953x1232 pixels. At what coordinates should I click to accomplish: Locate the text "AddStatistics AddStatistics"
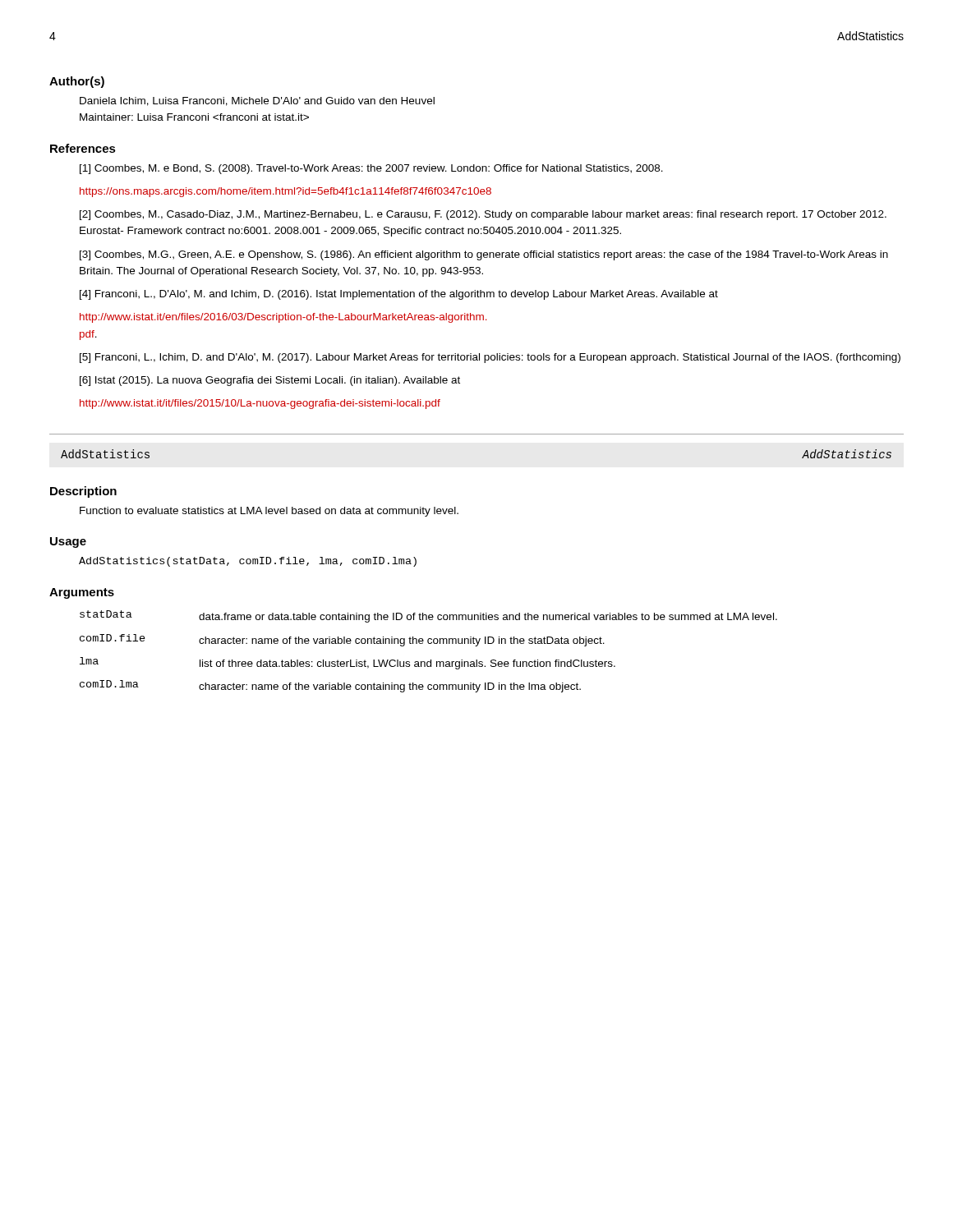[x=105, y=454]
